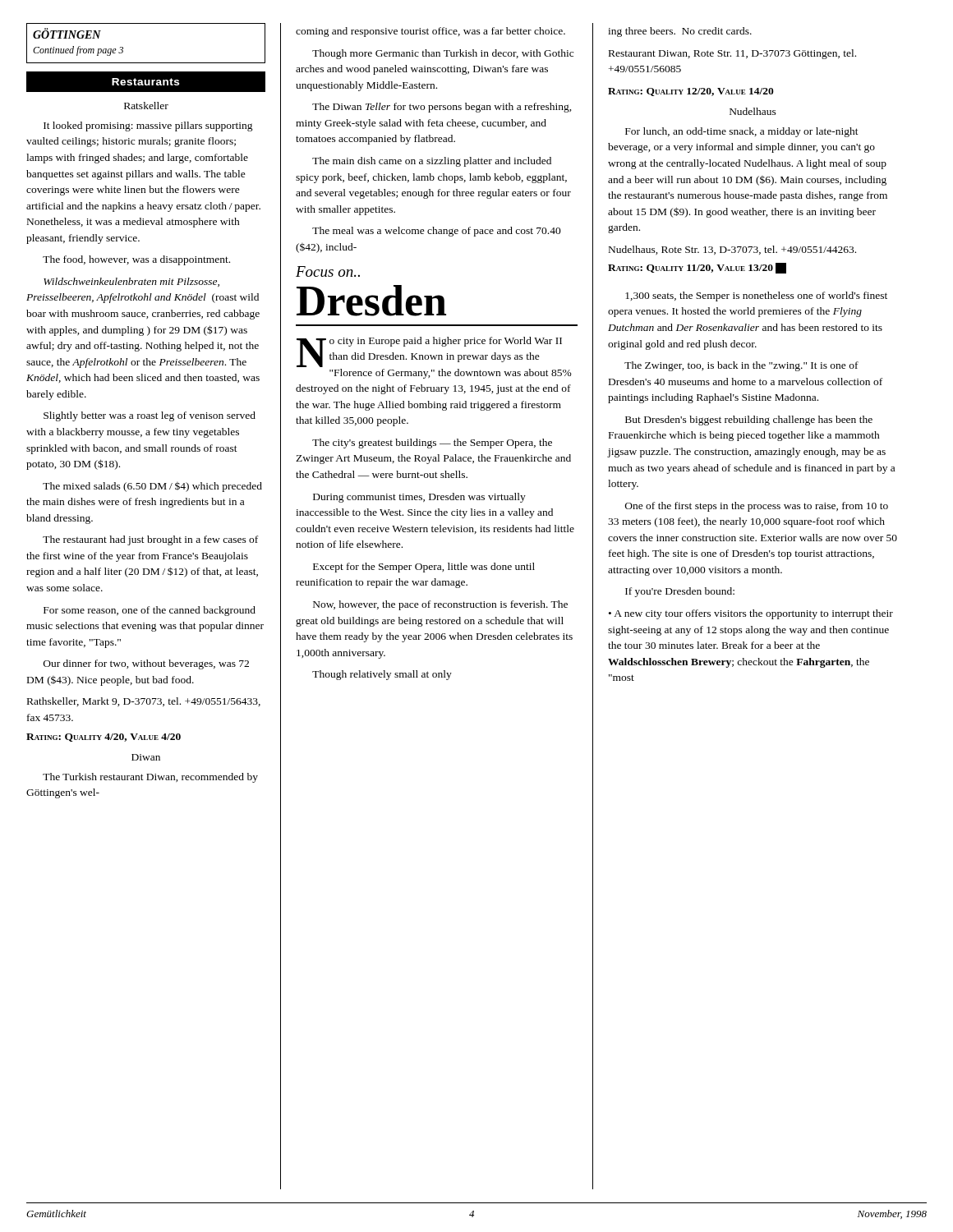Locate the passage starting "No city in Europe paid a higher price"
The width and height of the screenshot is (953, 1232).
(x=437, y=507)
